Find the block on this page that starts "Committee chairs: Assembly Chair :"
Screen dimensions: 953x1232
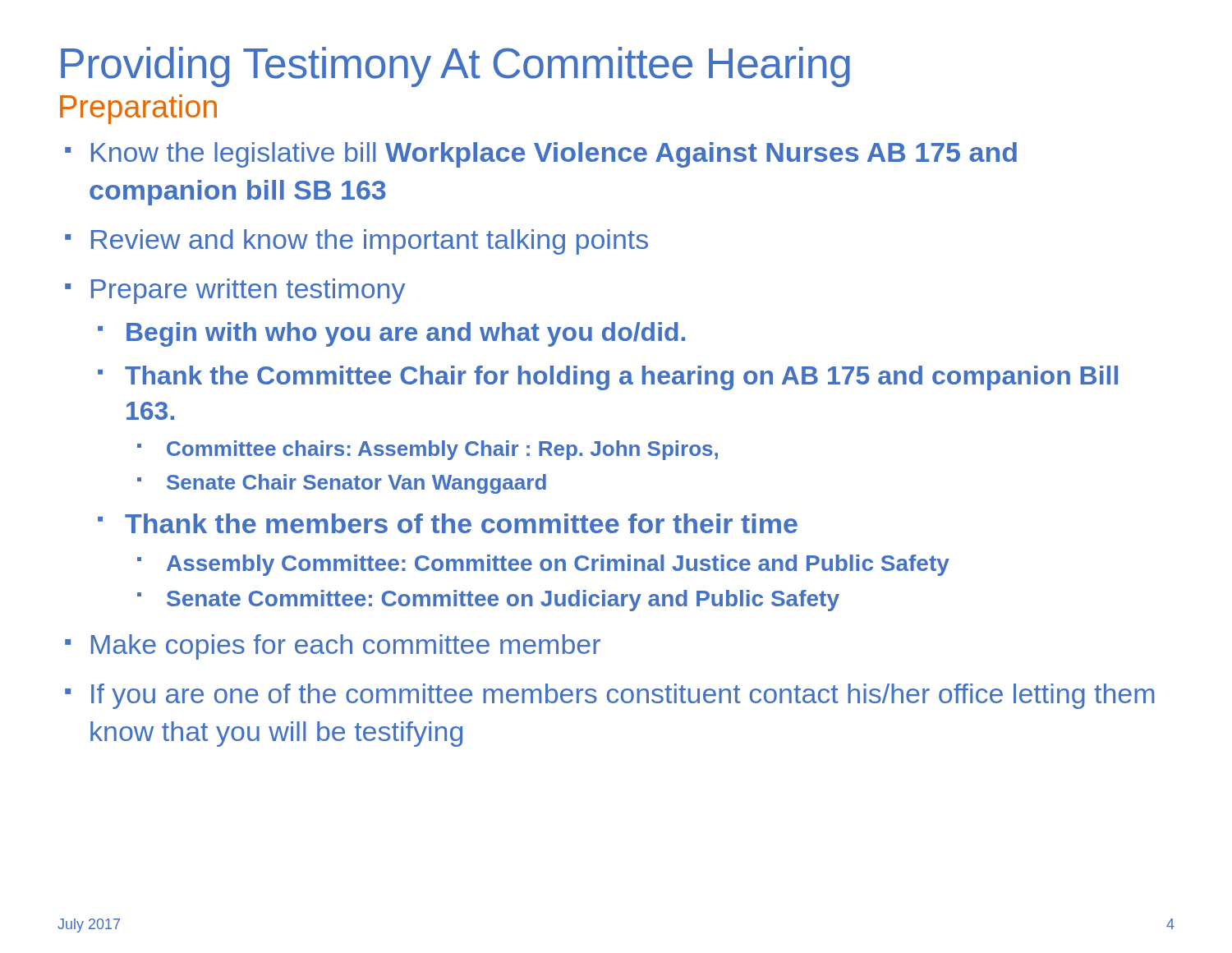[x=443, y=448]
